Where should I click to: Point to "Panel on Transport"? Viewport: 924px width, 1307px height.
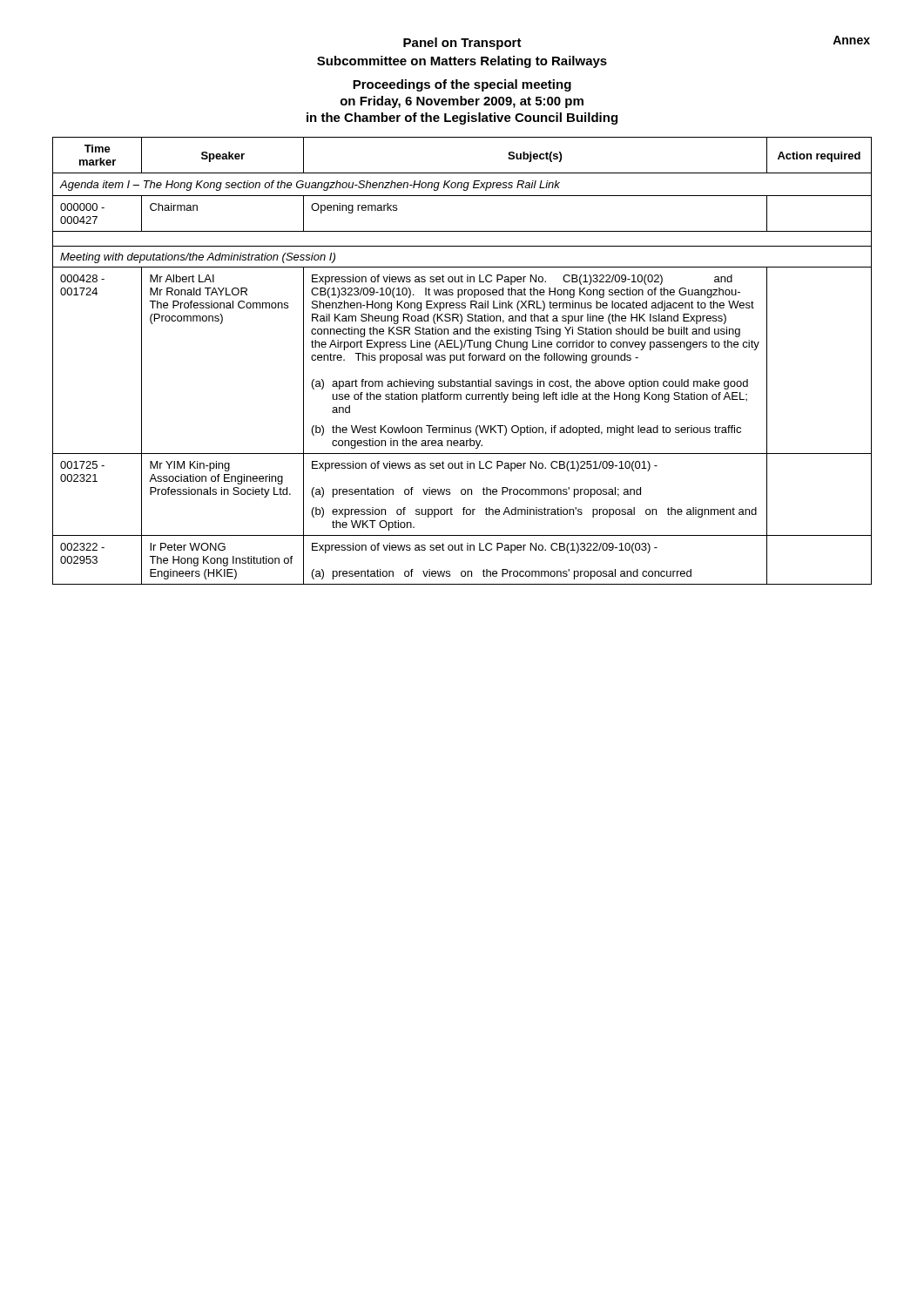tap(462, 42)
